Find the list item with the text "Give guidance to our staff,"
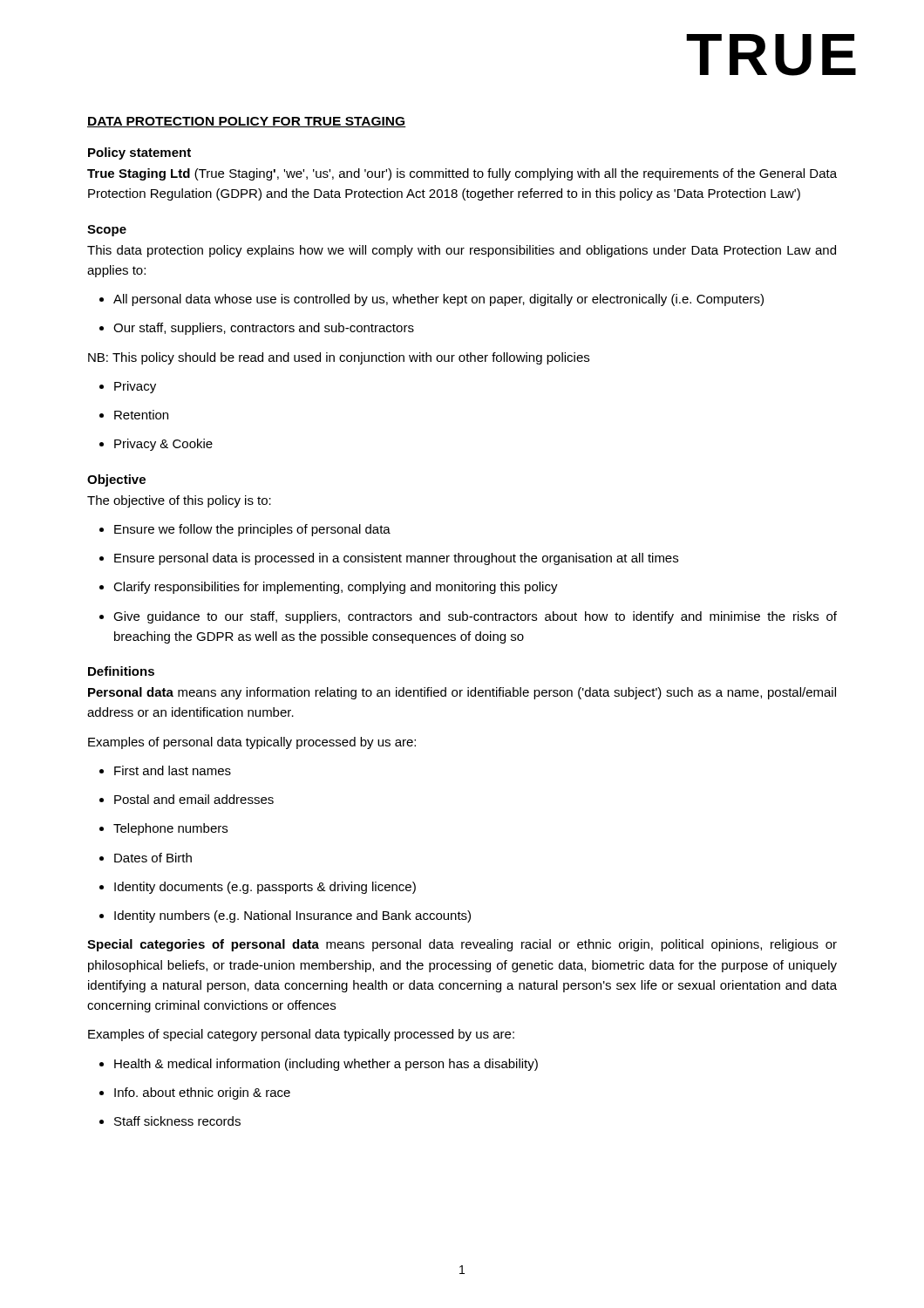This screenshot has height=1308, width=924. (x=462, y=626)
